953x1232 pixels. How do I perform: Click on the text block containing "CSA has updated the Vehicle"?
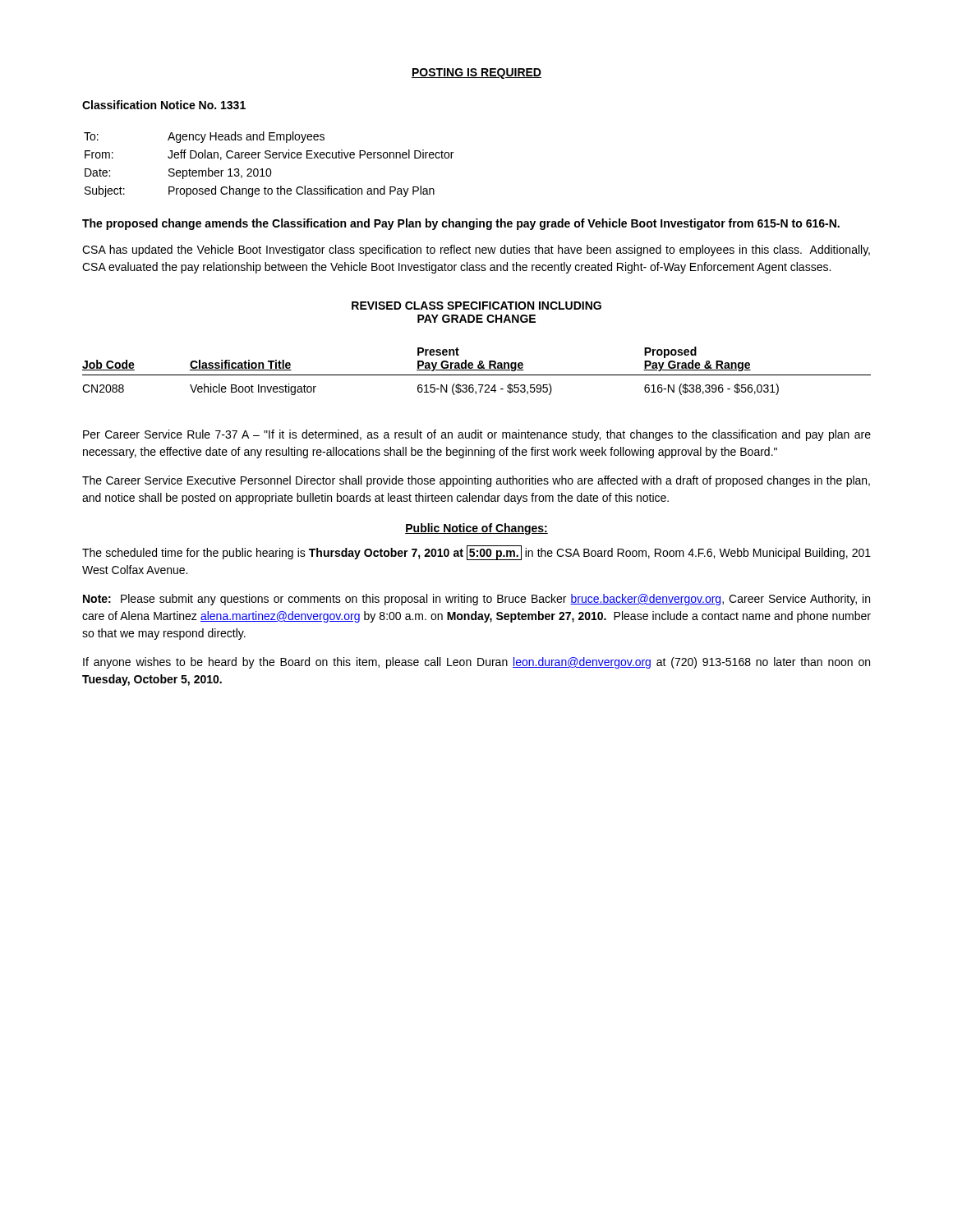(x=476, y=258)
